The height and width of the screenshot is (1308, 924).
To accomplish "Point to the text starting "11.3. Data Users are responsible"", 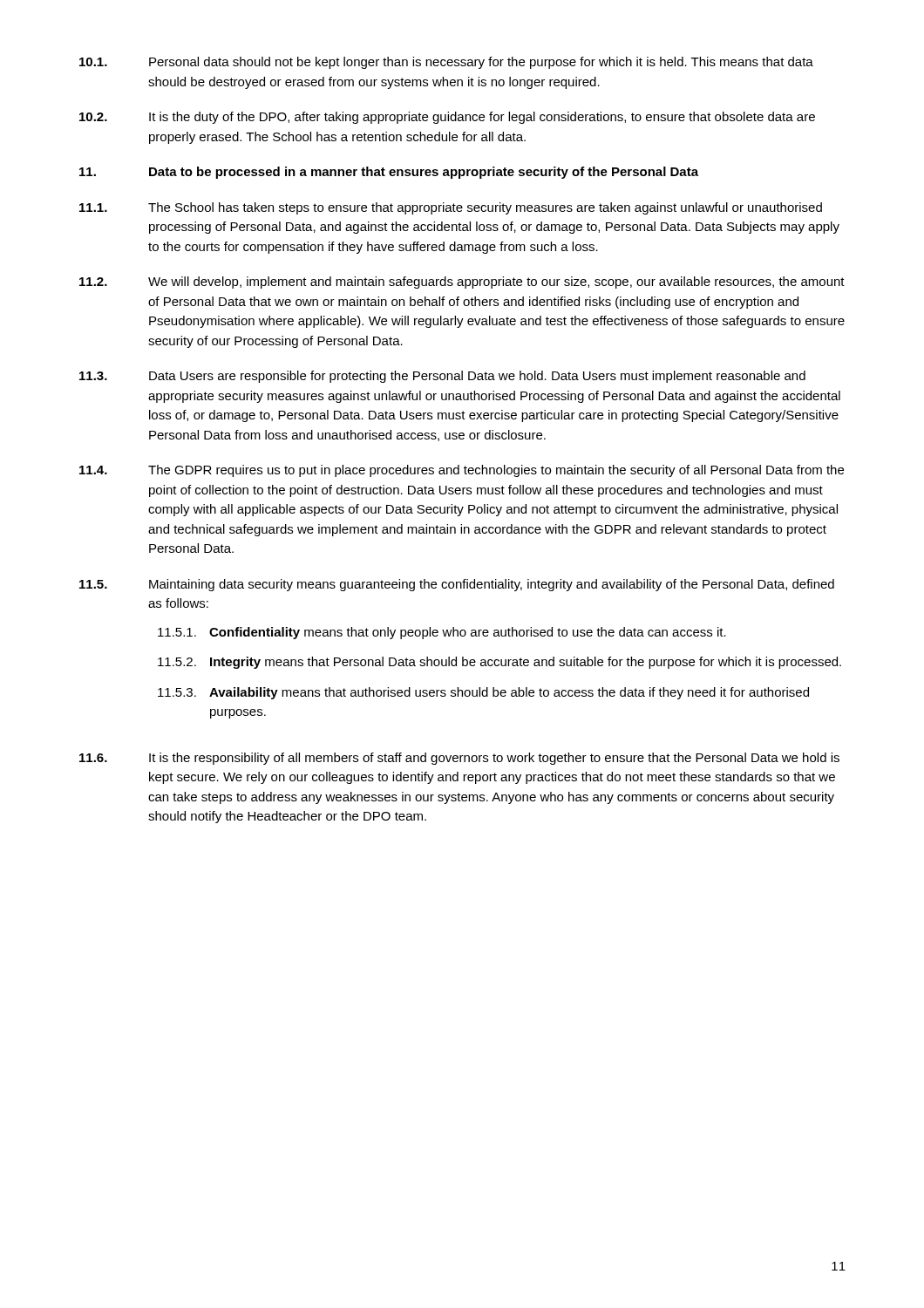I will (x=462, y=405).
